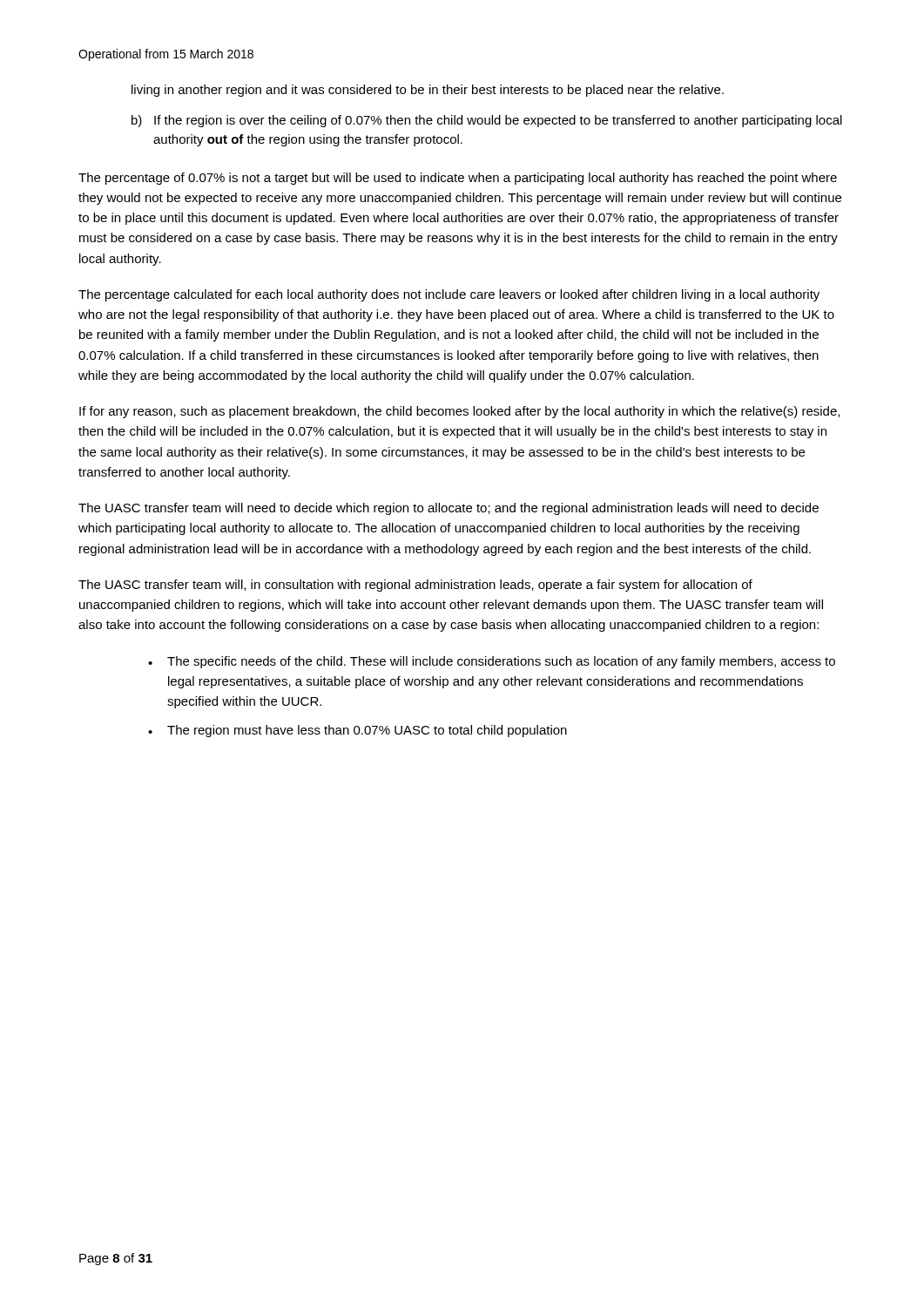Point to the text starting "If for any reason, such as"

pos(460,441)
